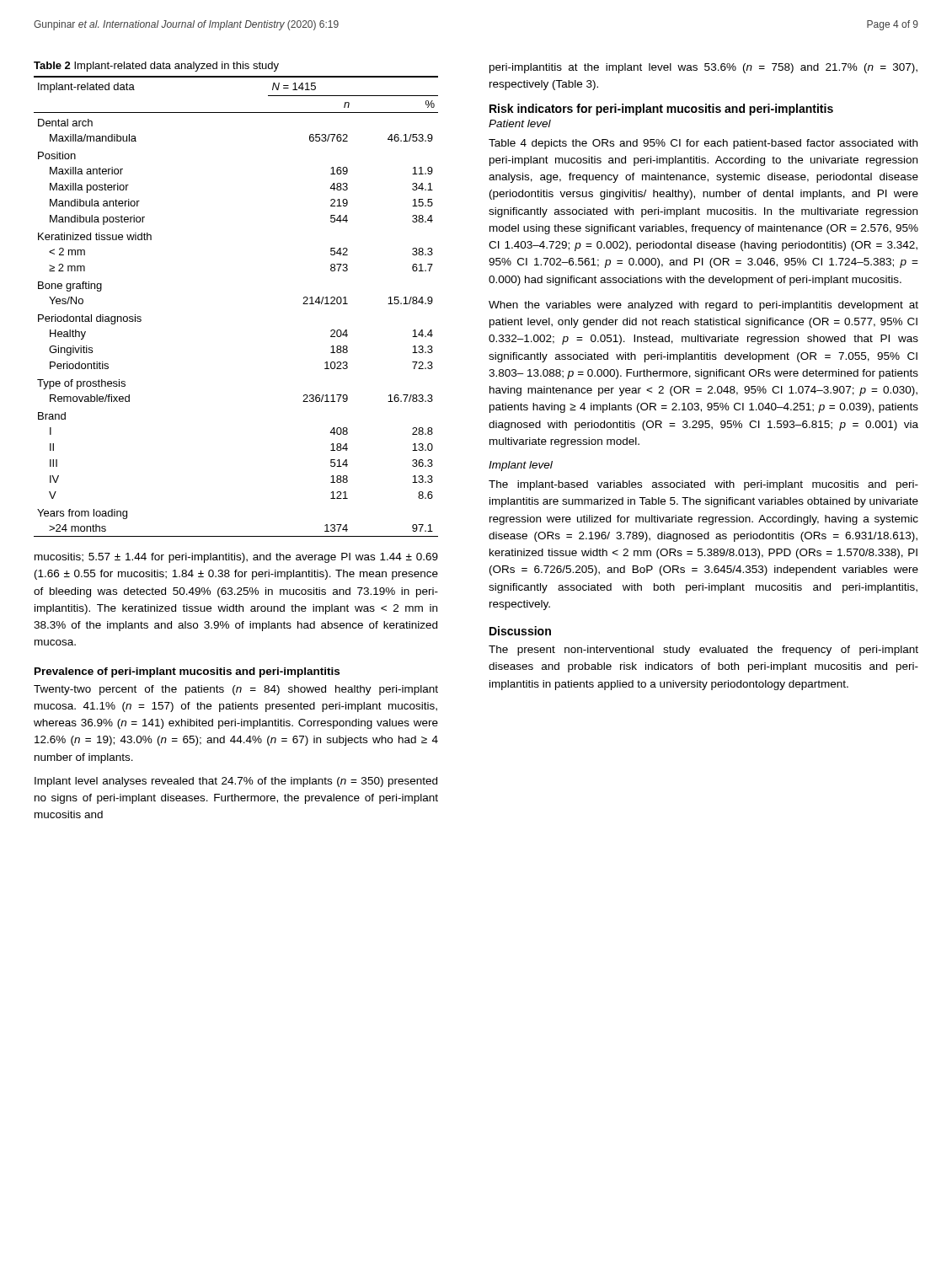Locate the passage starting "Prevalence of peri-implant mucositis and peri-implantitis"
The height and width of the screenshot is (1264, 952).
(x=187, y=671)
